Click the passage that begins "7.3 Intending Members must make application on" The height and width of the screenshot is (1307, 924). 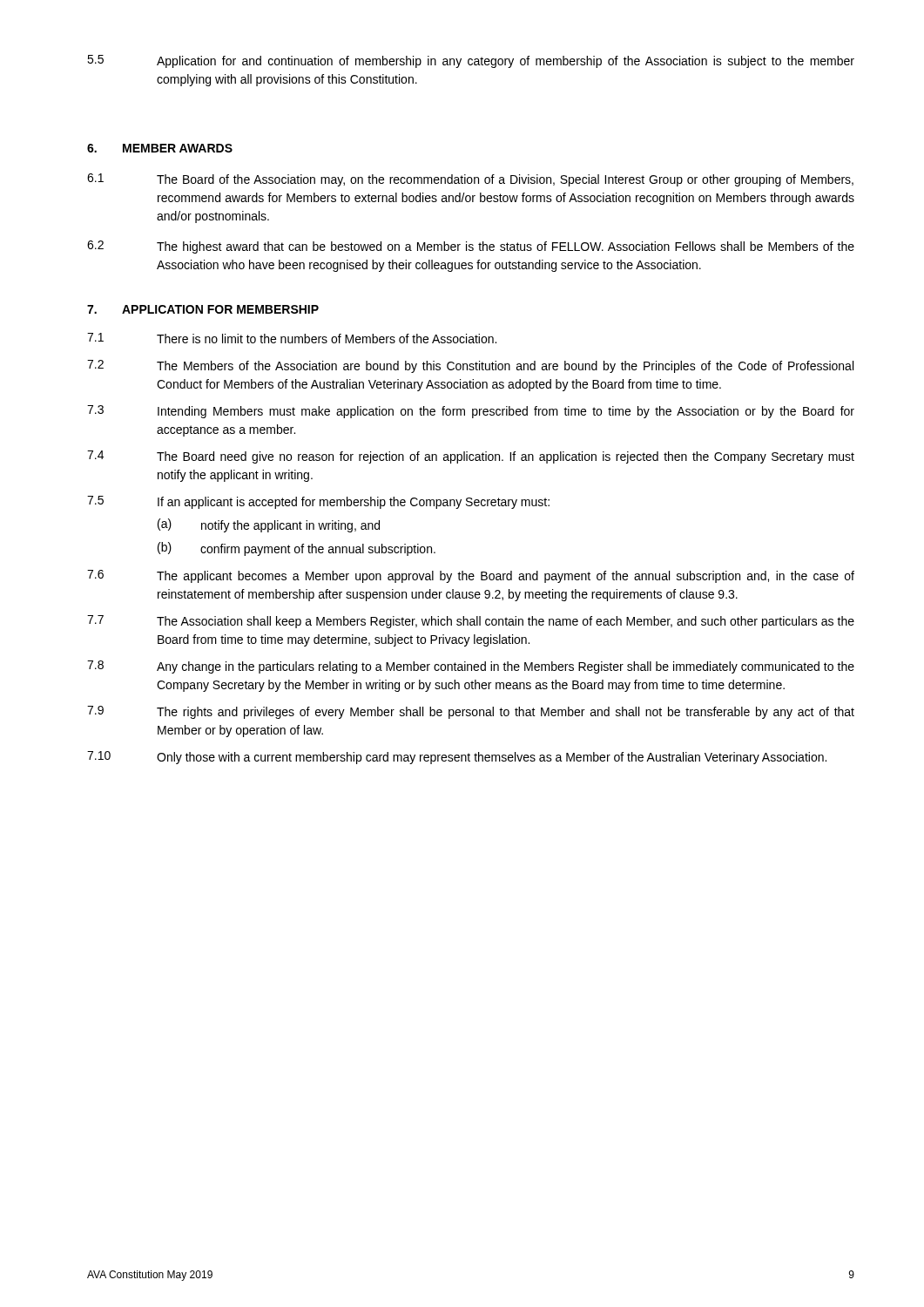pyautogui.click(x=471, y=421)
